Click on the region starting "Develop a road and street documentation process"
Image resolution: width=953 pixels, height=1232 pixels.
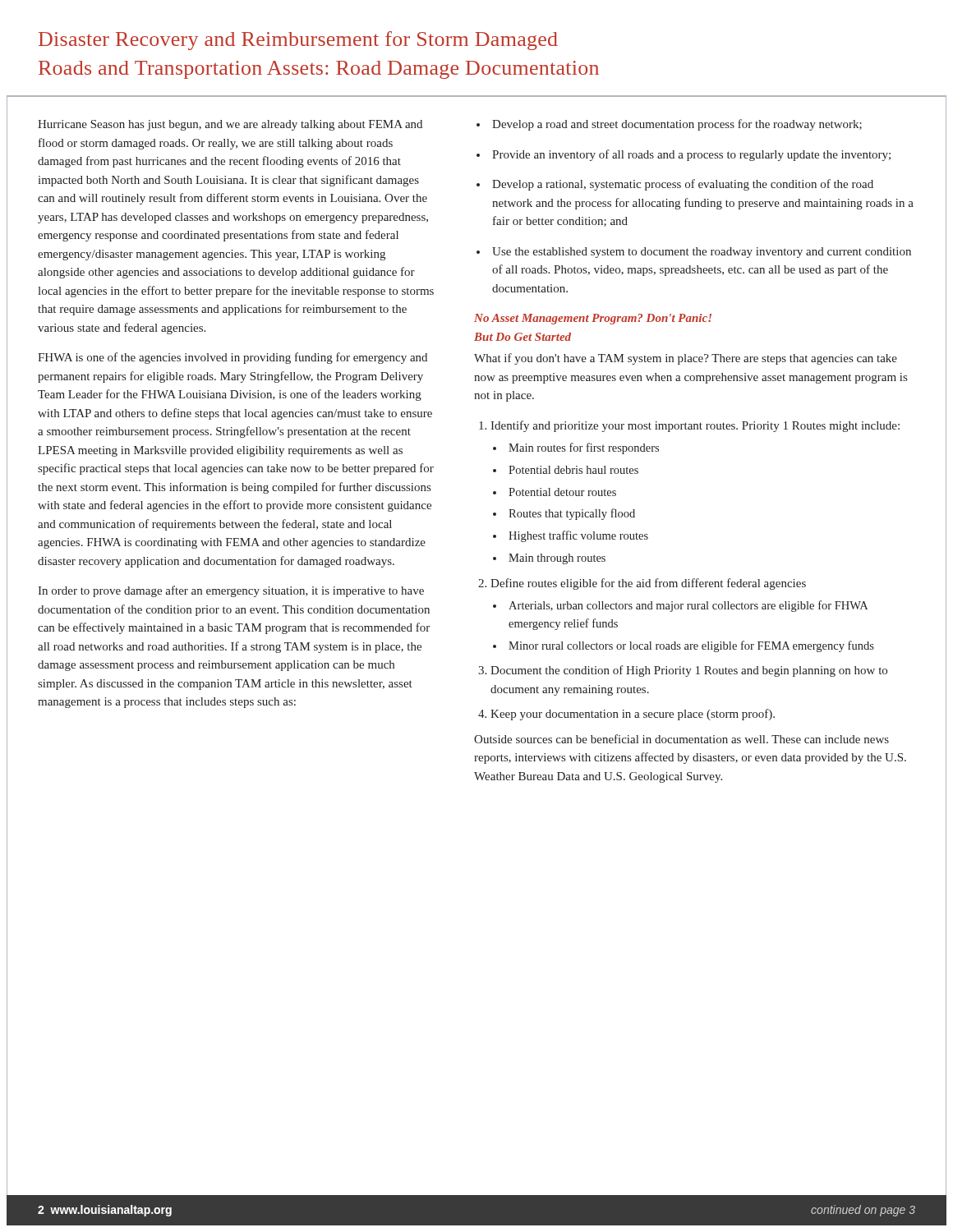click(x=695, y=124)
